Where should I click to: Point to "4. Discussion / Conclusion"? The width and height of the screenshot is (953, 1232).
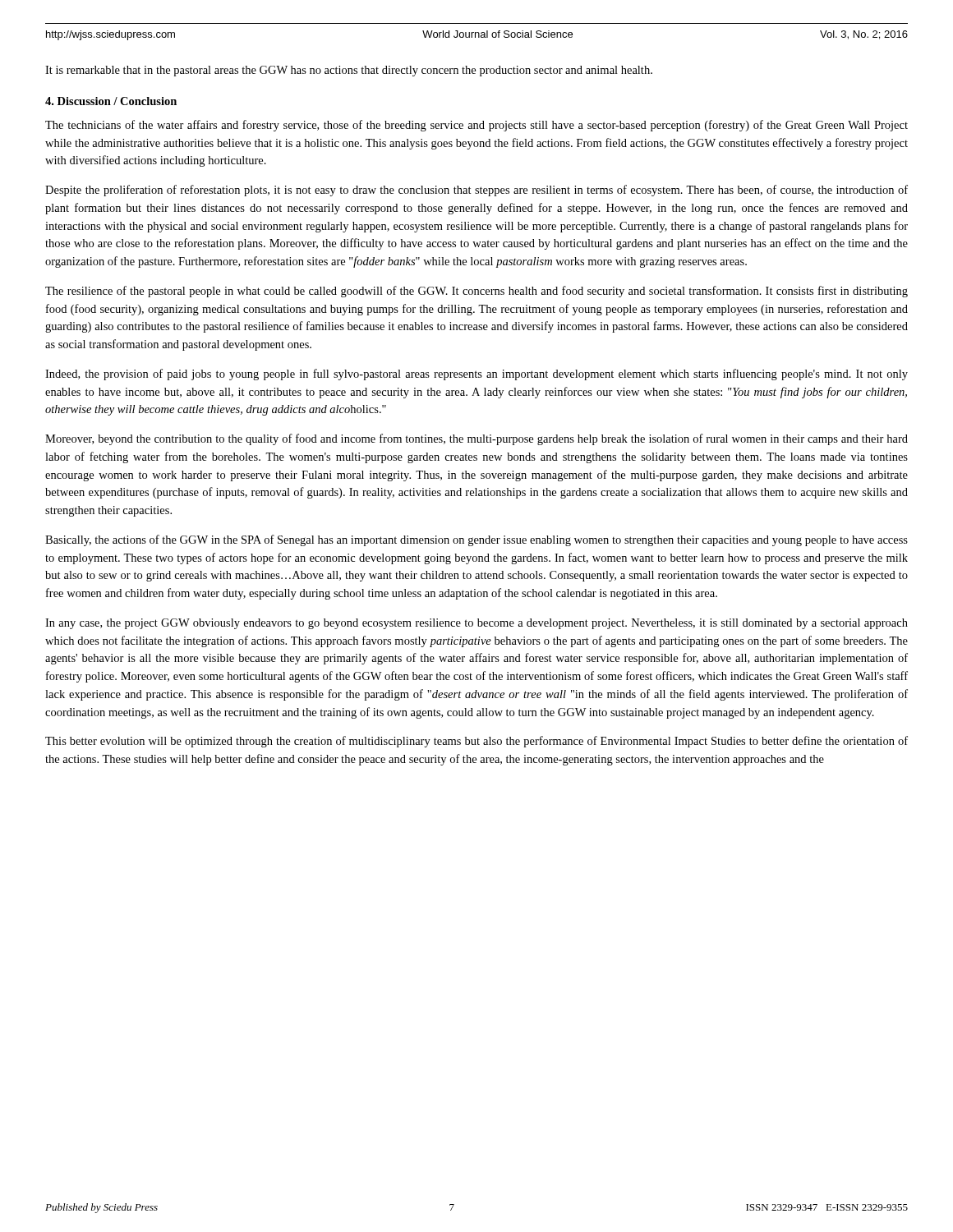tap(111, 101)
